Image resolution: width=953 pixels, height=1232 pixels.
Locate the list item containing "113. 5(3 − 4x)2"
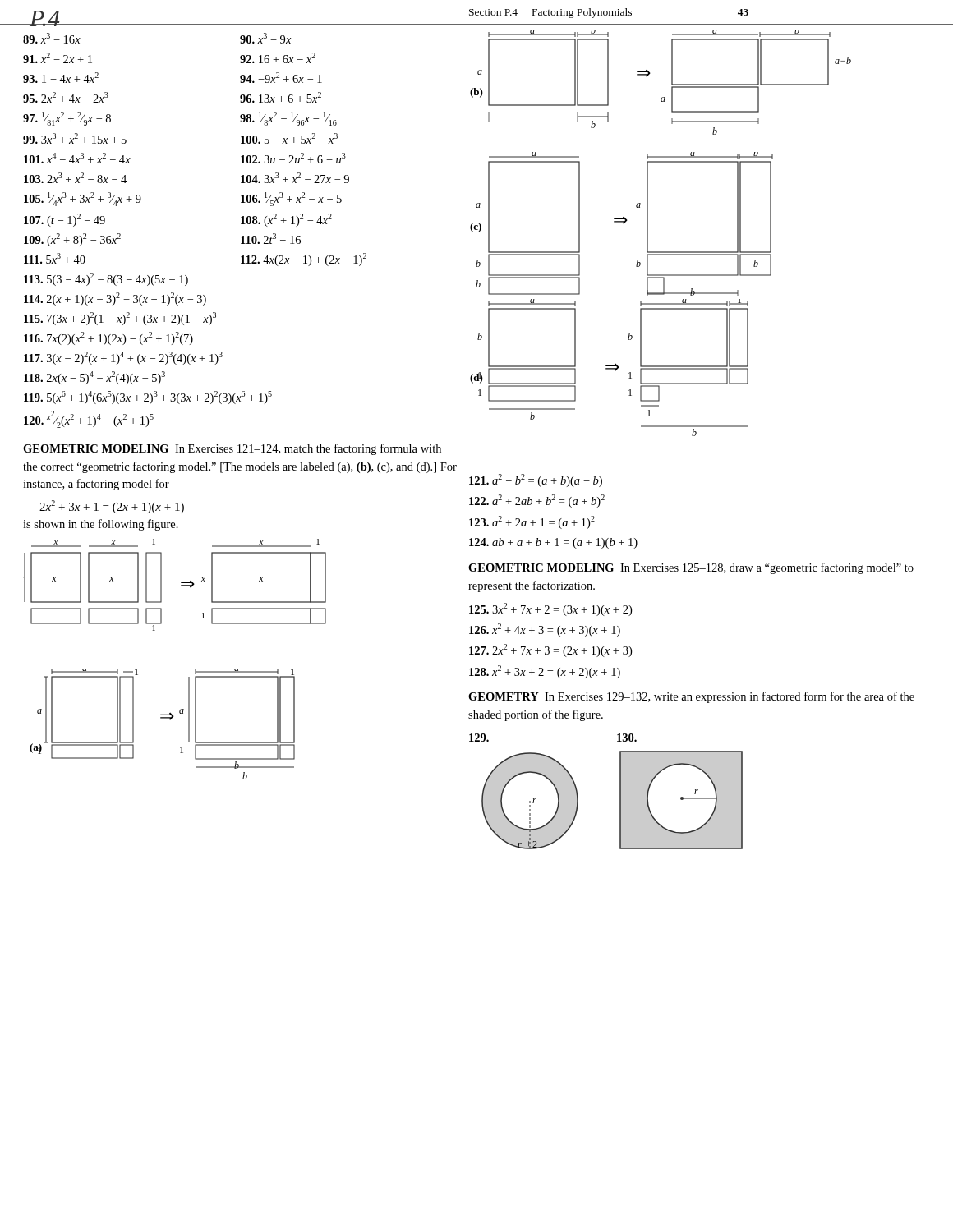(x=106, y=278)
